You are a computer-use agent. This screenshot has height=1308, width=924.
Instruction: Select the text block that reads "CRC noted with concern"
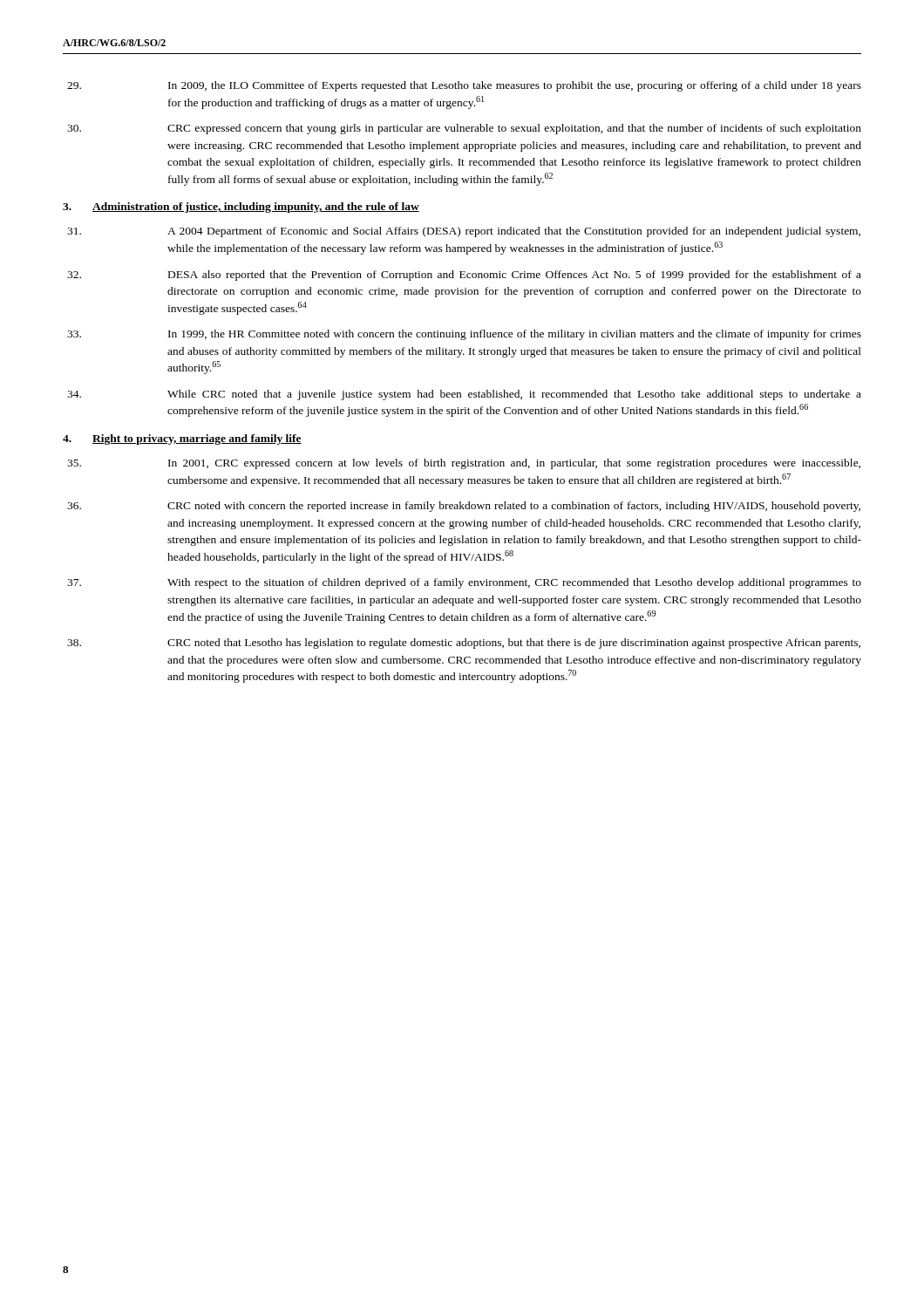(x=514, y=530)
